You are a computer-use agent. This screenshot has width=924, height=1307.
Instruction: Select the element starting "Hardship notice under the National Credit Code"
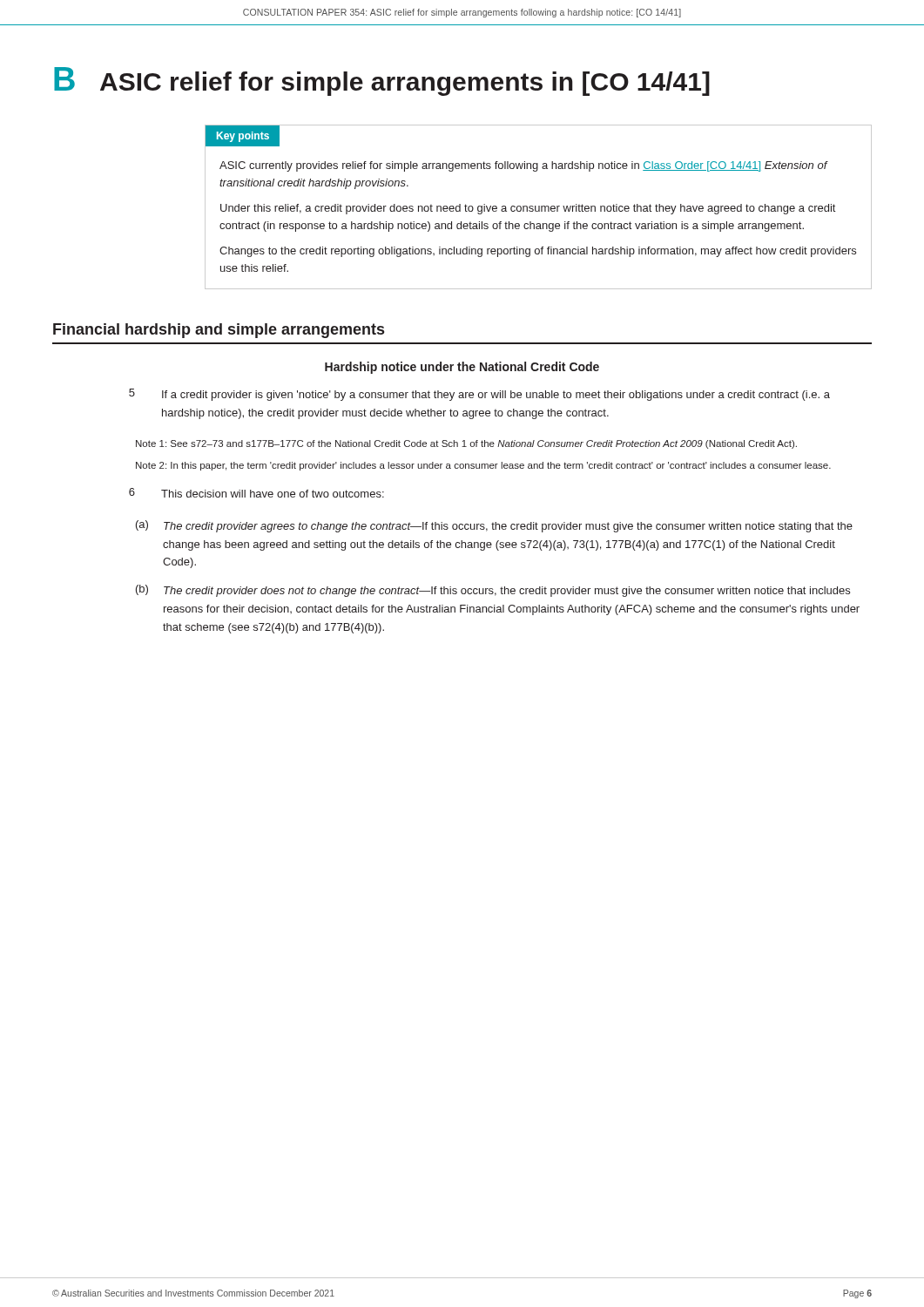(462, 367)
